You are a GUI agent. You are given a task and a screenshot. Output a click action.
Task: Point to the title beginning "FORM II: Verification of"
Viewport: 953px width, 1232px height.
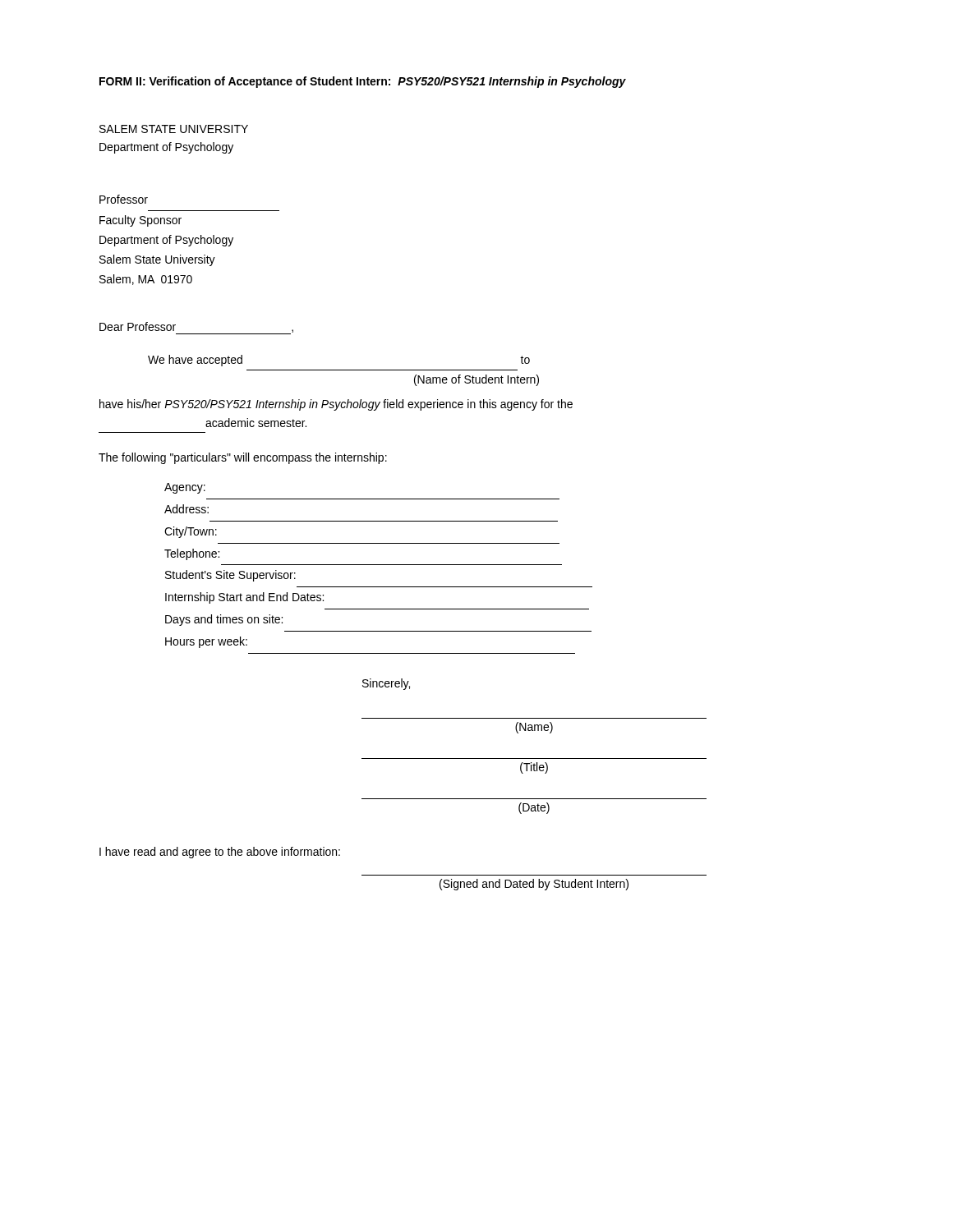pyautogui.click(x=362, y=81)
